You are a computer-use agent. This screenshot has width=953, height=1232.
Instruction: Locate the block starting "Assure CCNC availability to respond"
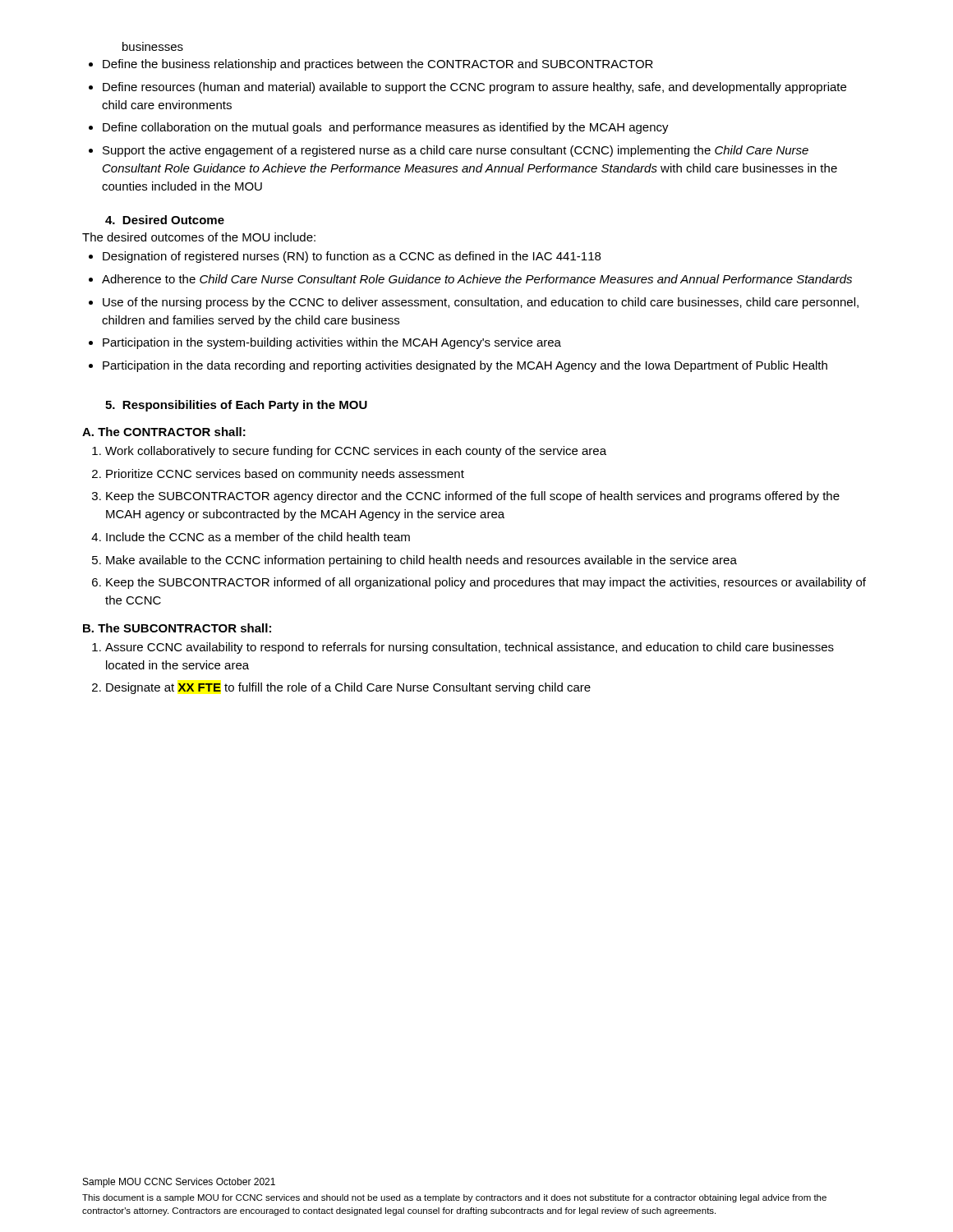tap(470, 656)
